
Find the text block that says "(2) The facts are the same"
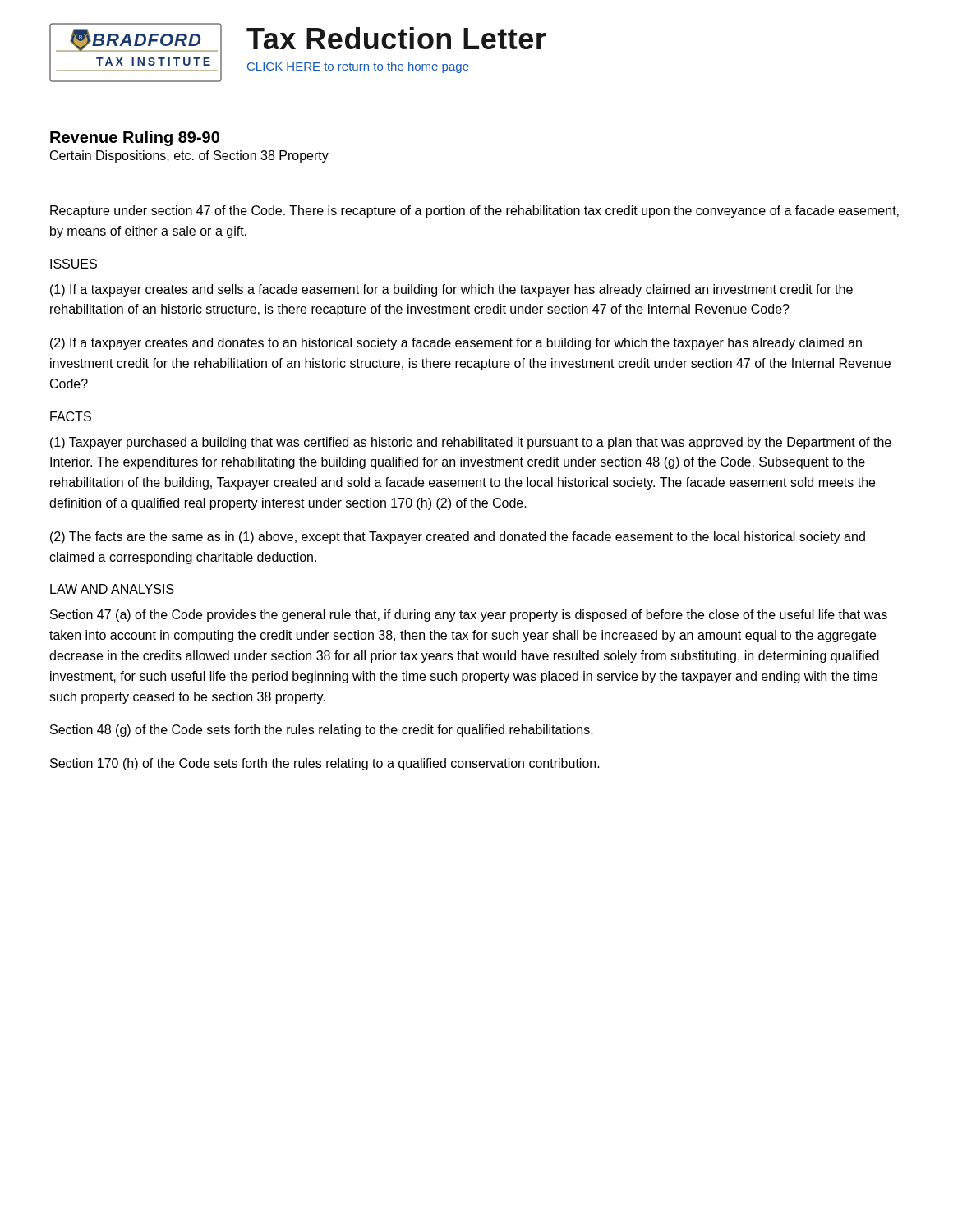tap(457, 547)
